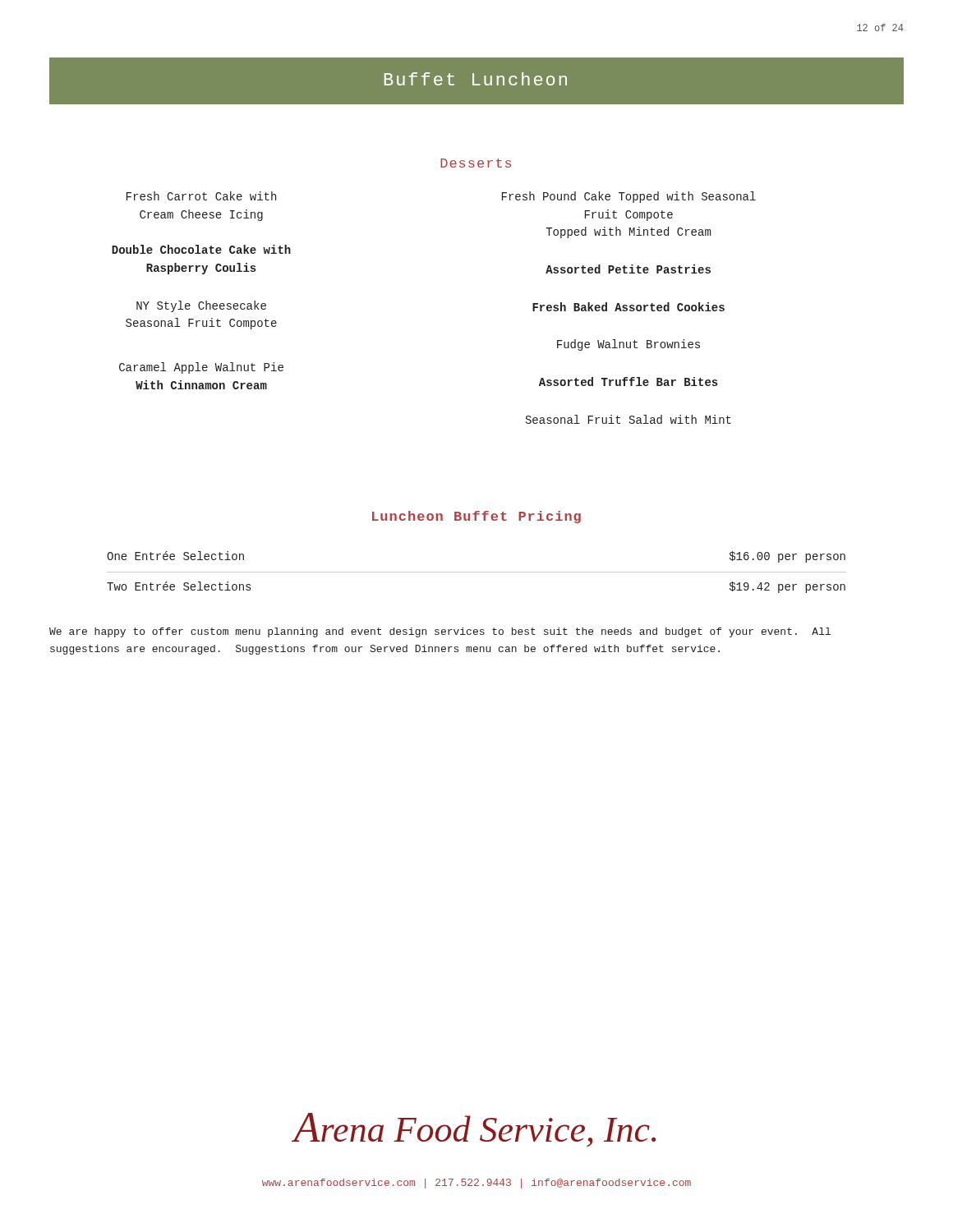953x1232 pixels.
Task: Locate the section header containing "Luncheon Buffet Pricing"
Action: [476, 517]
